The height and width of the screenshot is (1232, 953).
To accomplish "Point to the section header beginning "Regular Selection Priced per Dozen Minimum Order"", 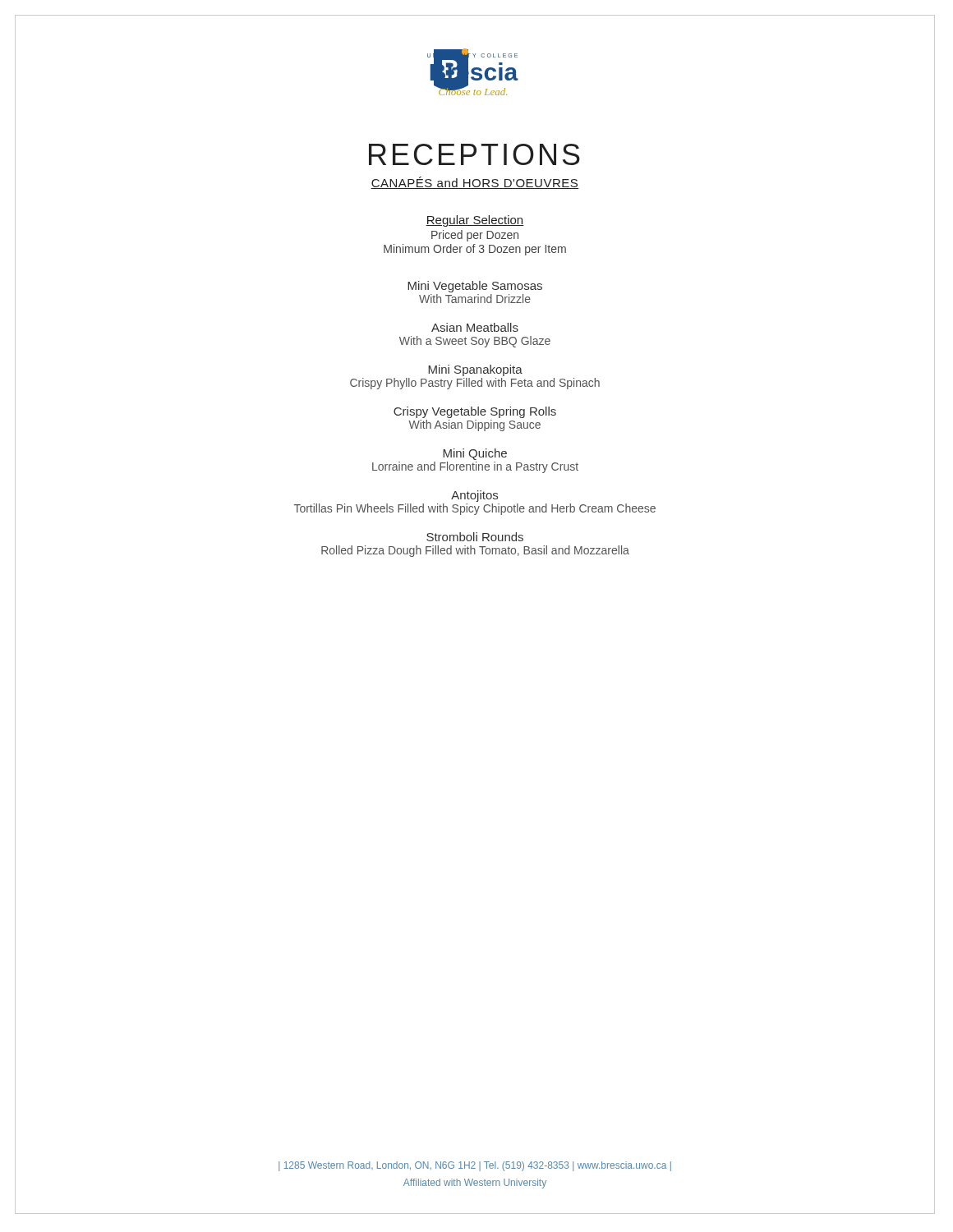I will click(x=475, y=234).
